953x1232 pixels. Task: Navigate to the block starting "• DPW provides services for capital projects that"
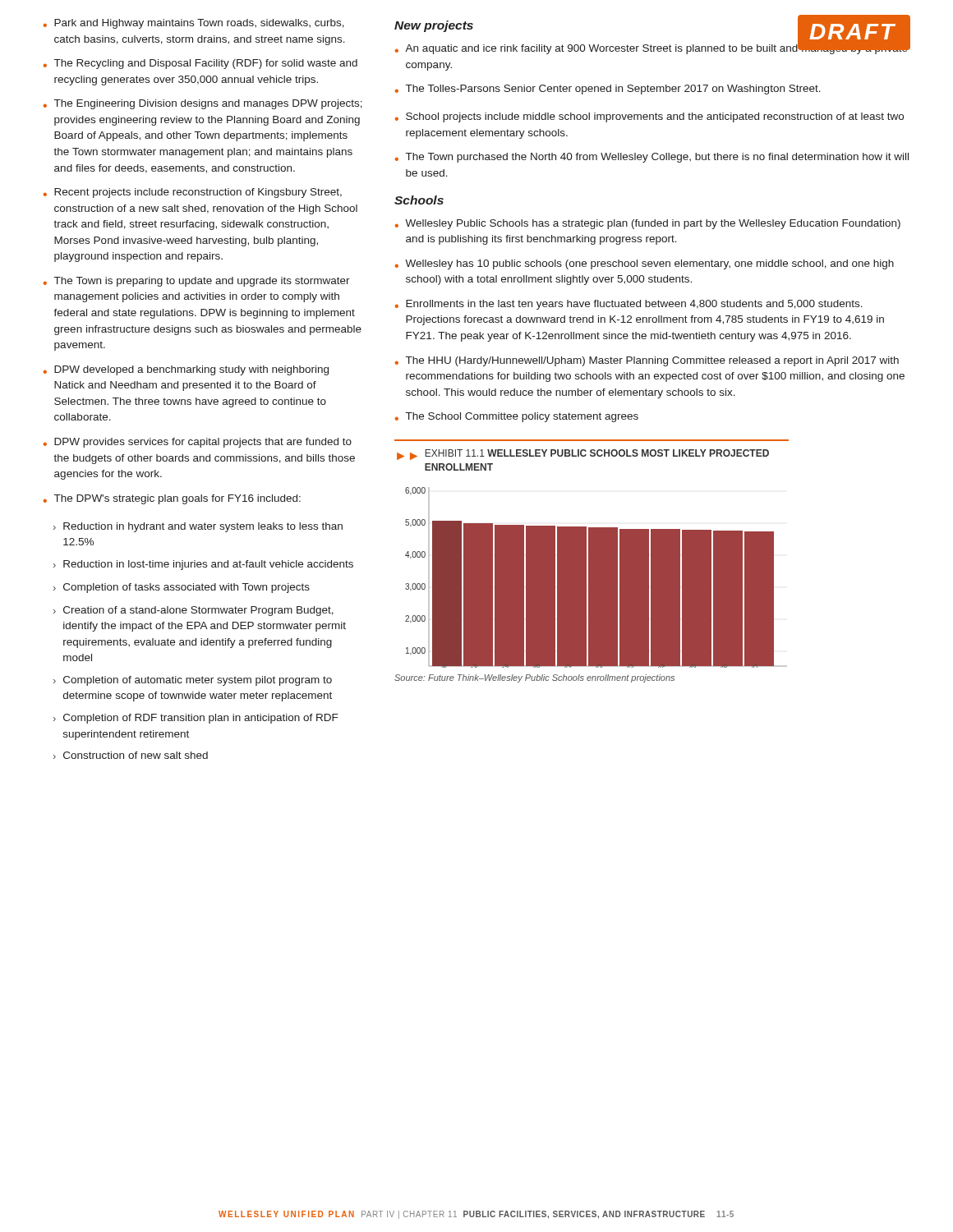[x=203, y=458]
